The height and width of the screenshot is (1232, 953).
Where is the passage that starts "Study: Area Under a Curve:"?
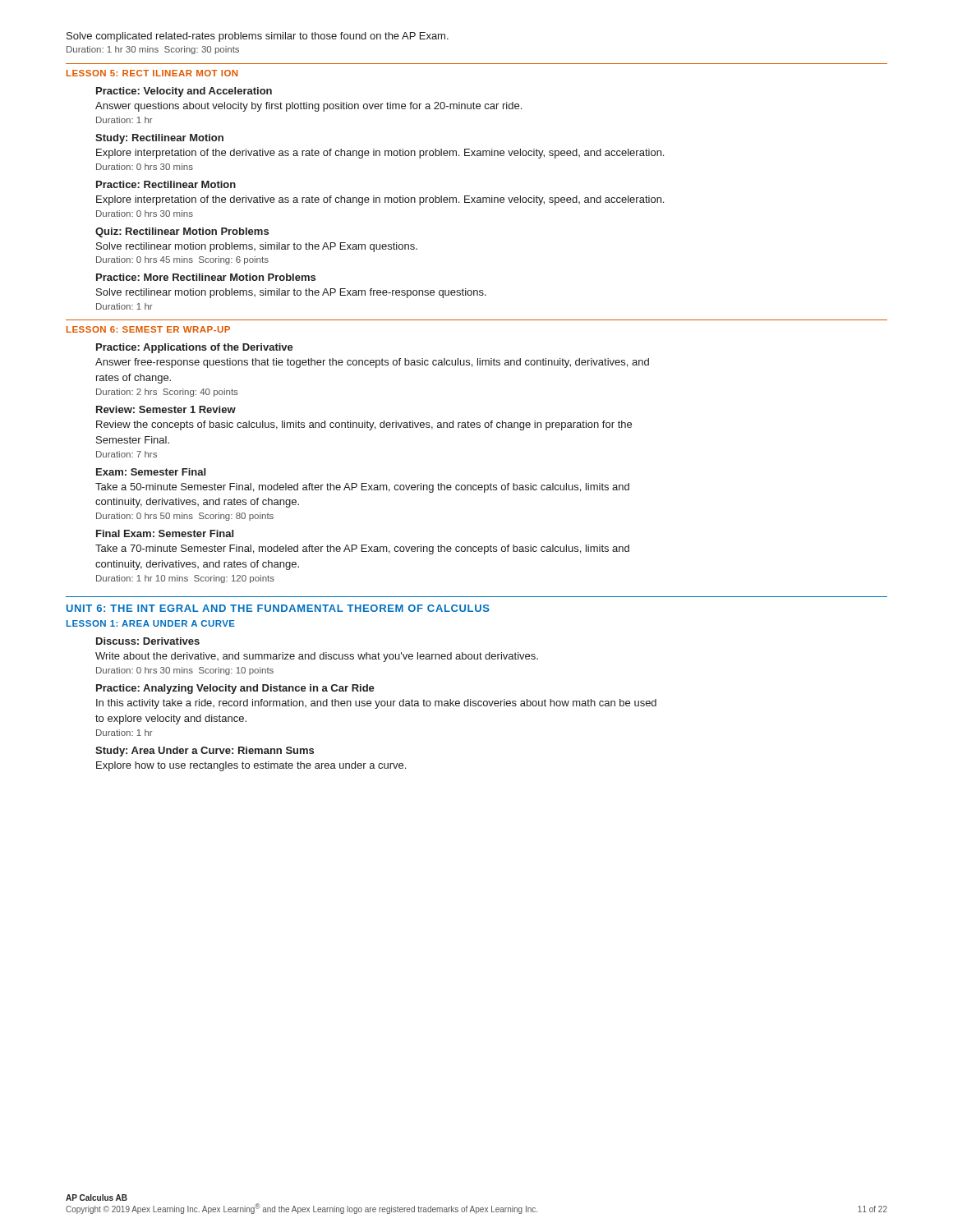point(205,752)
